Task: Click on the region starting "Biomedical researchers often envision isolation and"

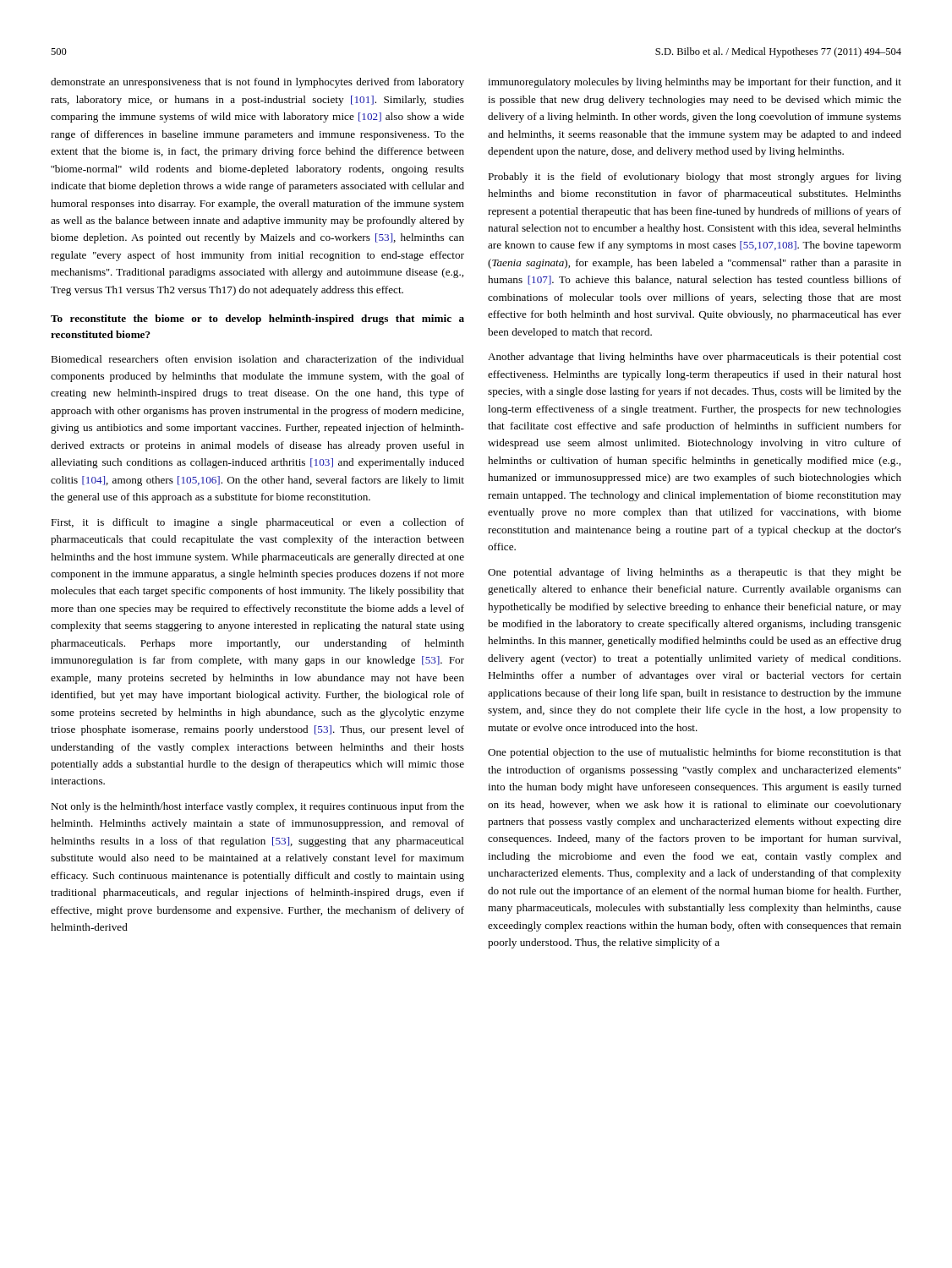Action: point(257,643)
